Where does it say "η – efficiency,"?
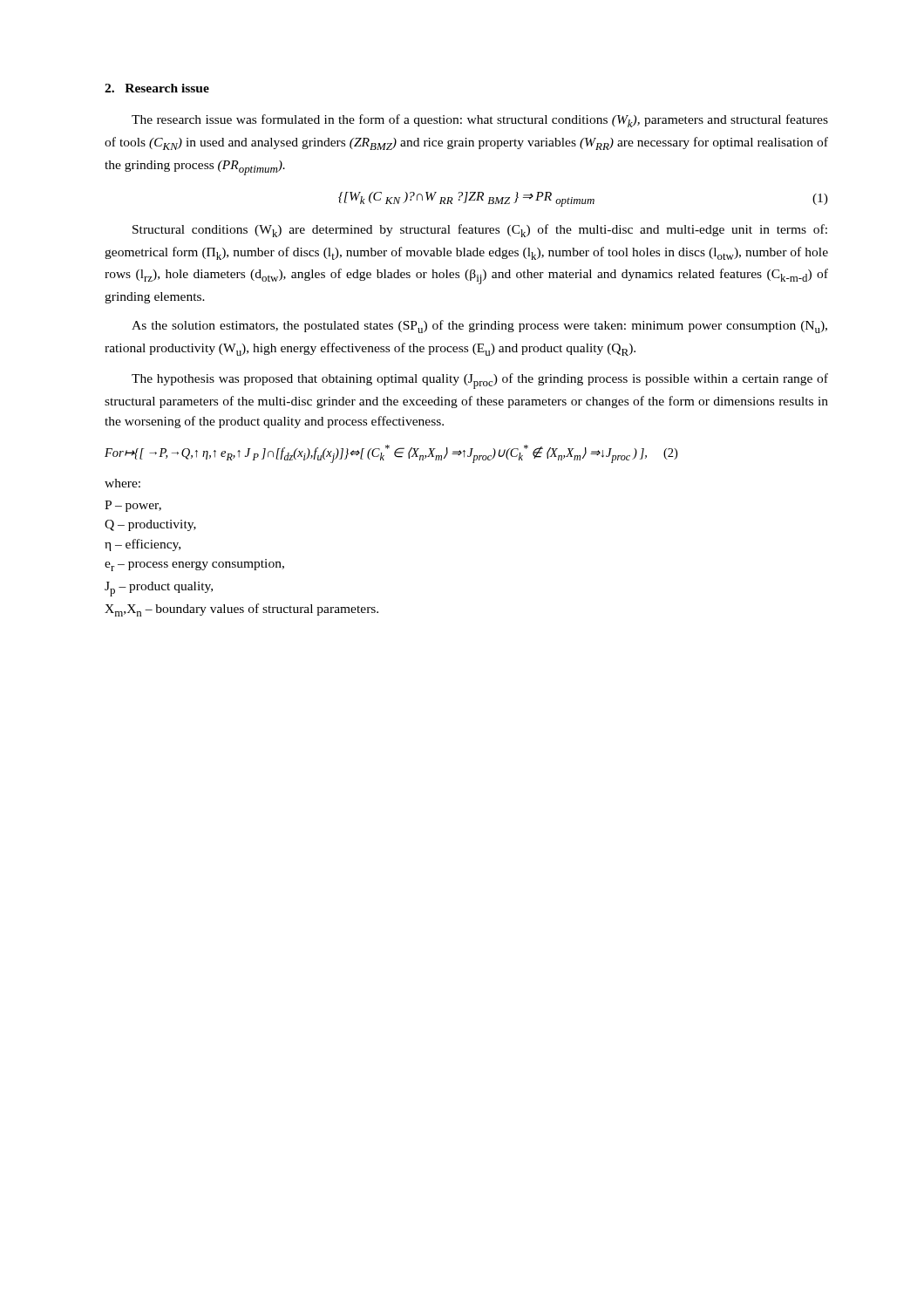Screen dimensions: 1308x924 143,545
